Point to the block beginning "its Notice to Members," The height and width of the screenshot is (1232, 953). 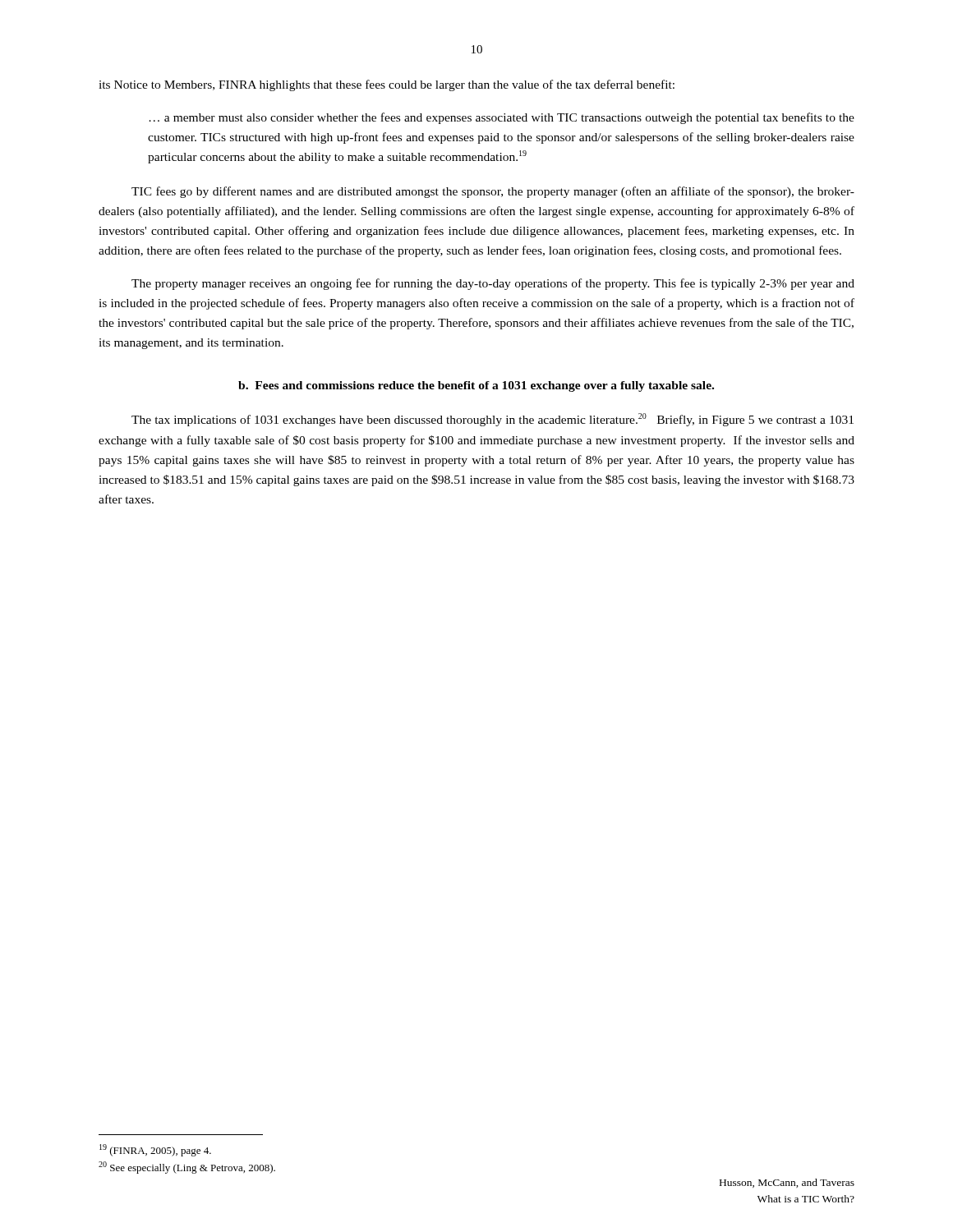[x=476, y=85]
